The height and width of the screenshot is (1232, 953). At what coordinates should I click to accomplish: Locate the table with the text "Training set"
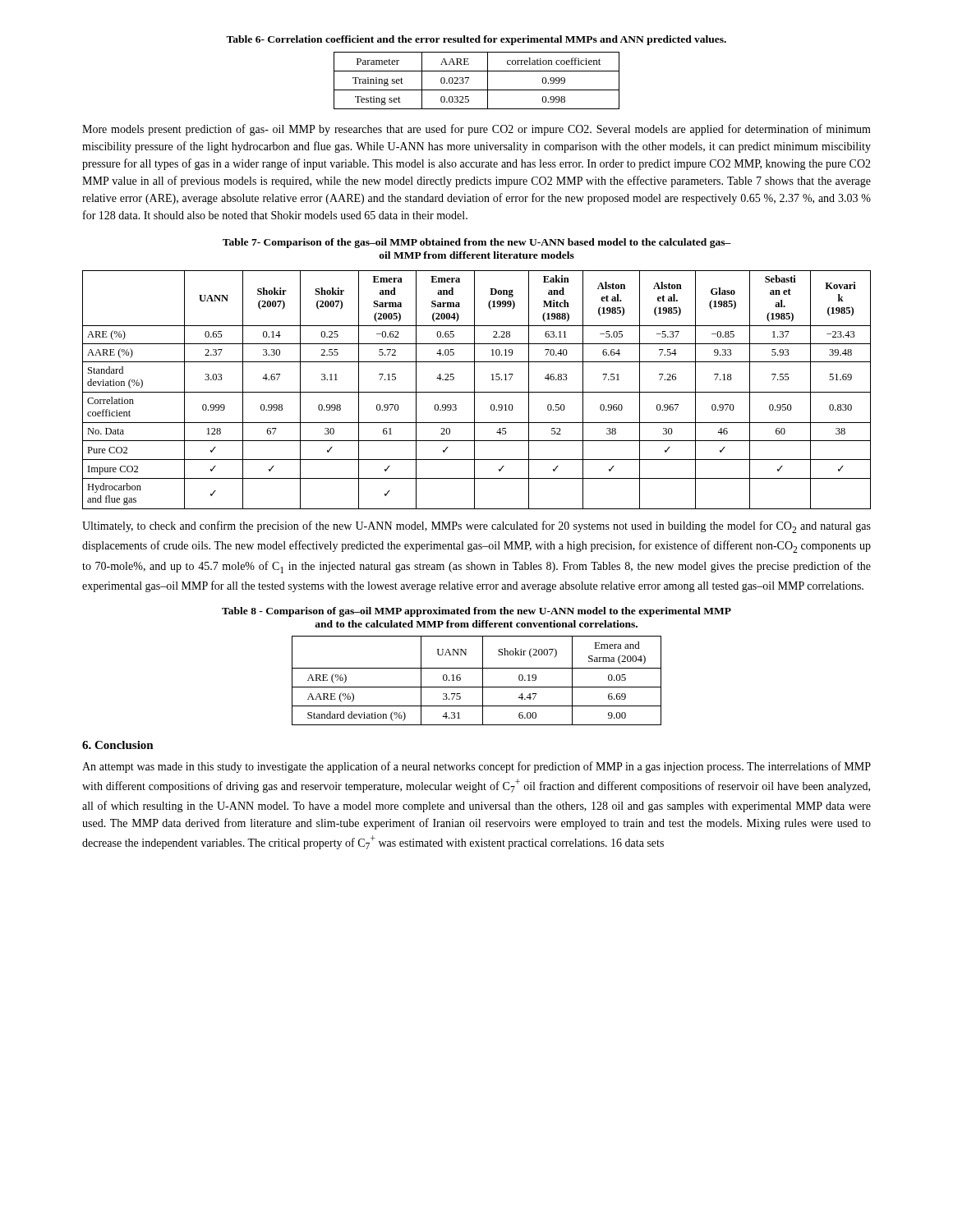[x=476, y=81]
